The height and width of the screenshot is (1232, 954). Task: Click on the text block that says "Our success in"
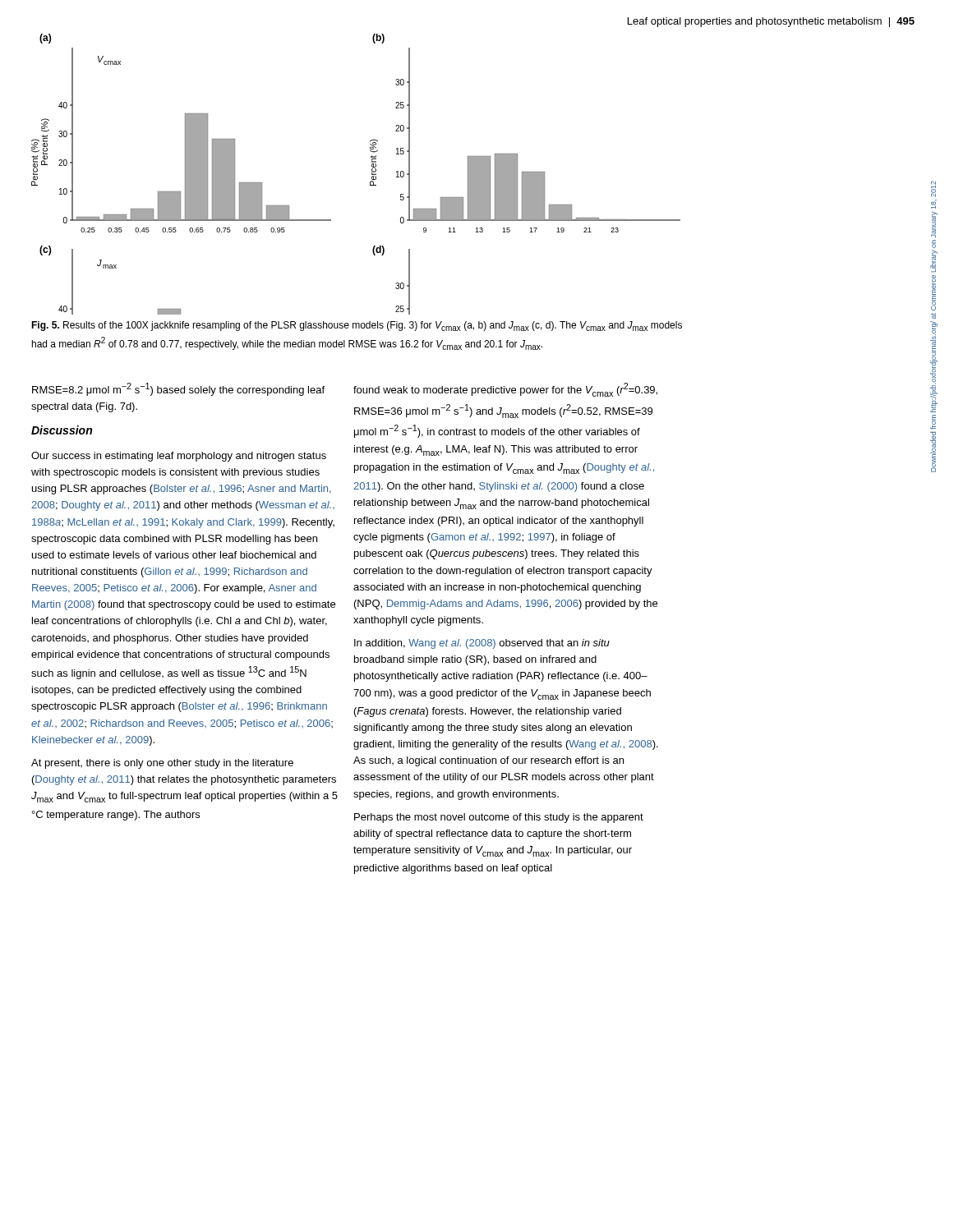click(x=185, y=635)
